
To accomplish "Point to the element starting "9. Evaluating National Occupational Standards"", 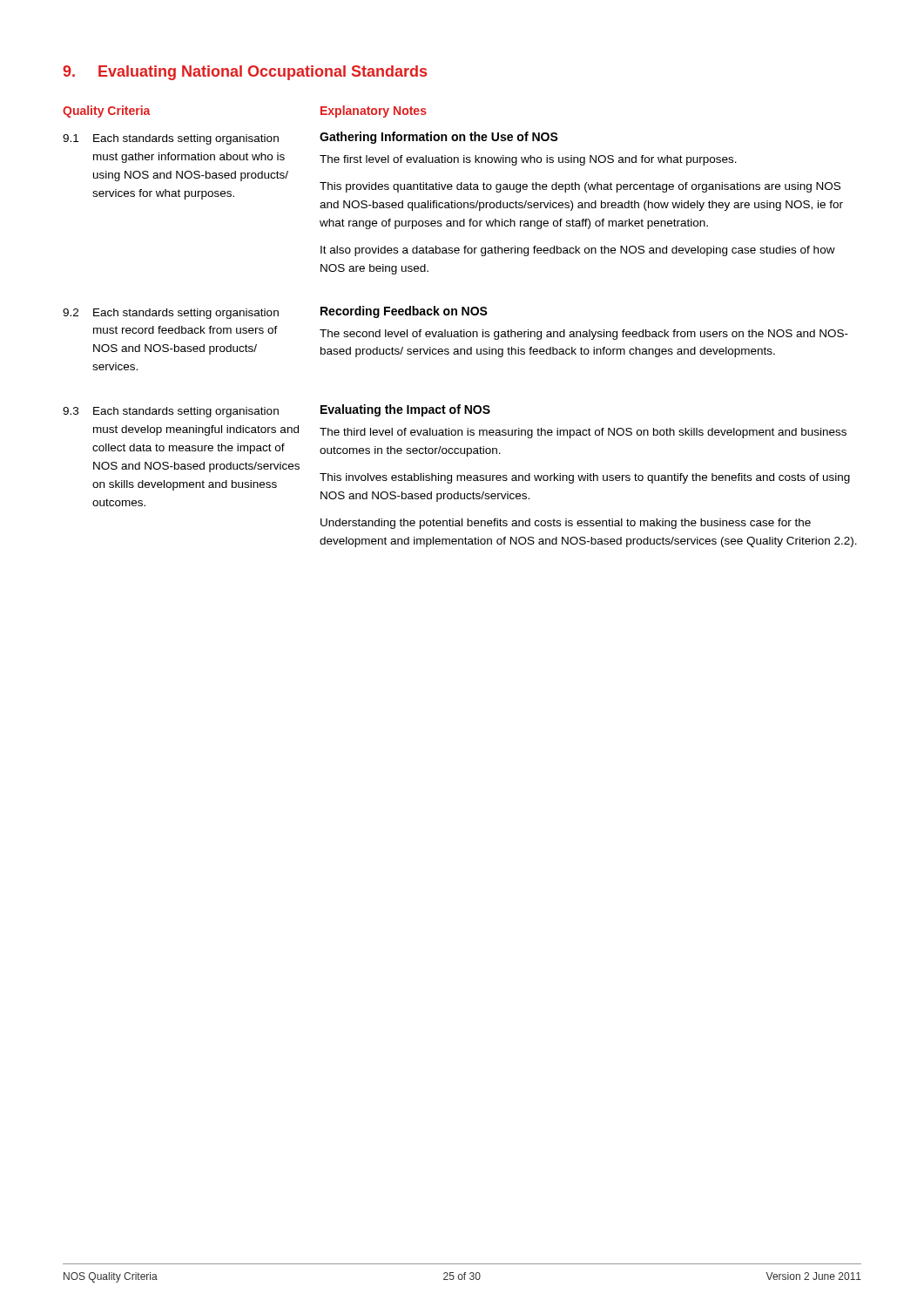I will [245, 71].
